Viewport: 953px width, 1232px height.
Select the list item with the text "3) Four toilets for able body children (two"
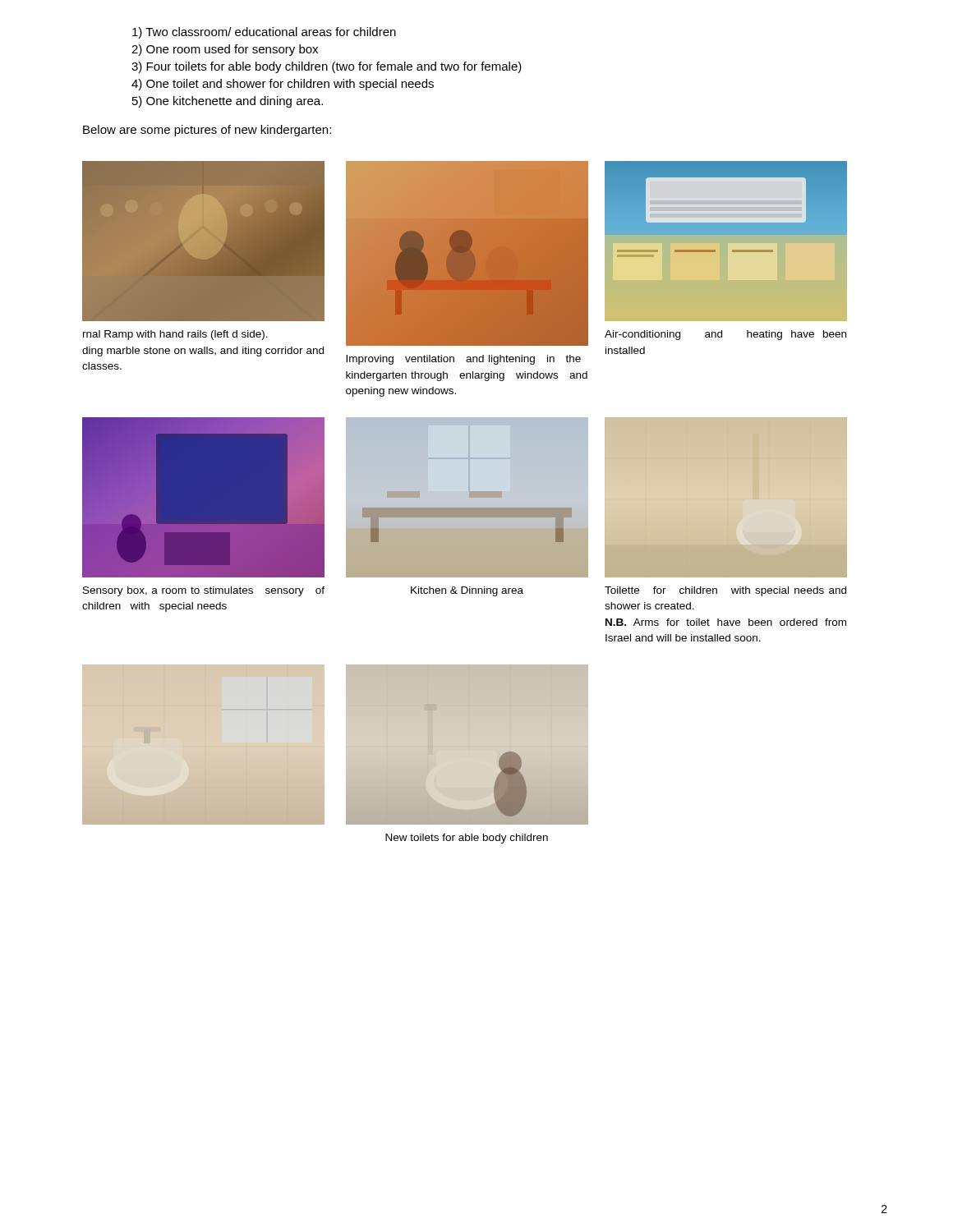(327, 66)
